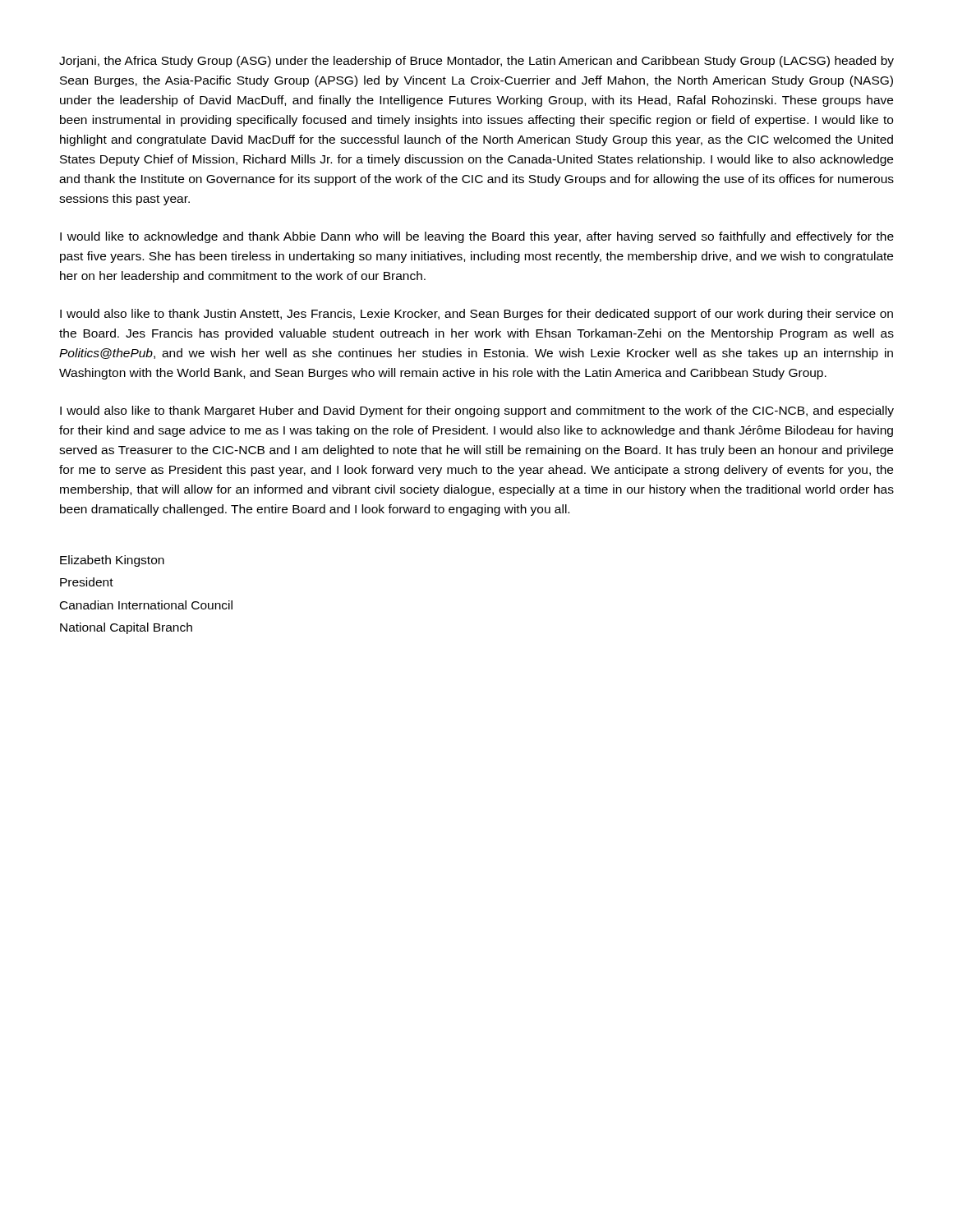Navigate to the text block starting "Elizabeth Kingston President Canadian International Council National"
The width and height of the screenshot is (953, 1232).
pos(146,593)
